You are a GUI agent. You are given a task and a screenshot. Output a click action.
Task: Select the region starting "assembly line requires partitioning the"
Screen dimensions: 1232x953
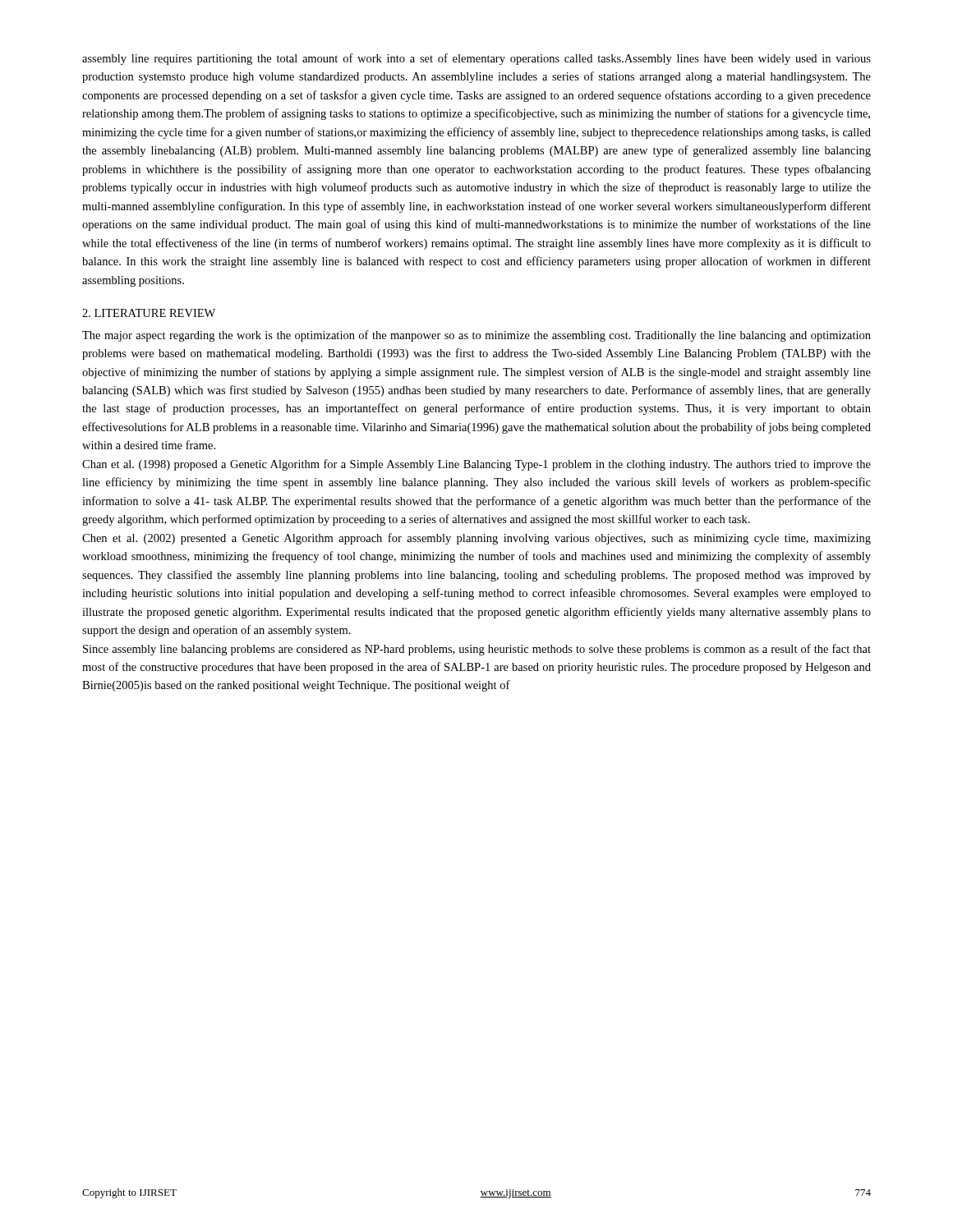pyautogui.click(x=476, y=169)
